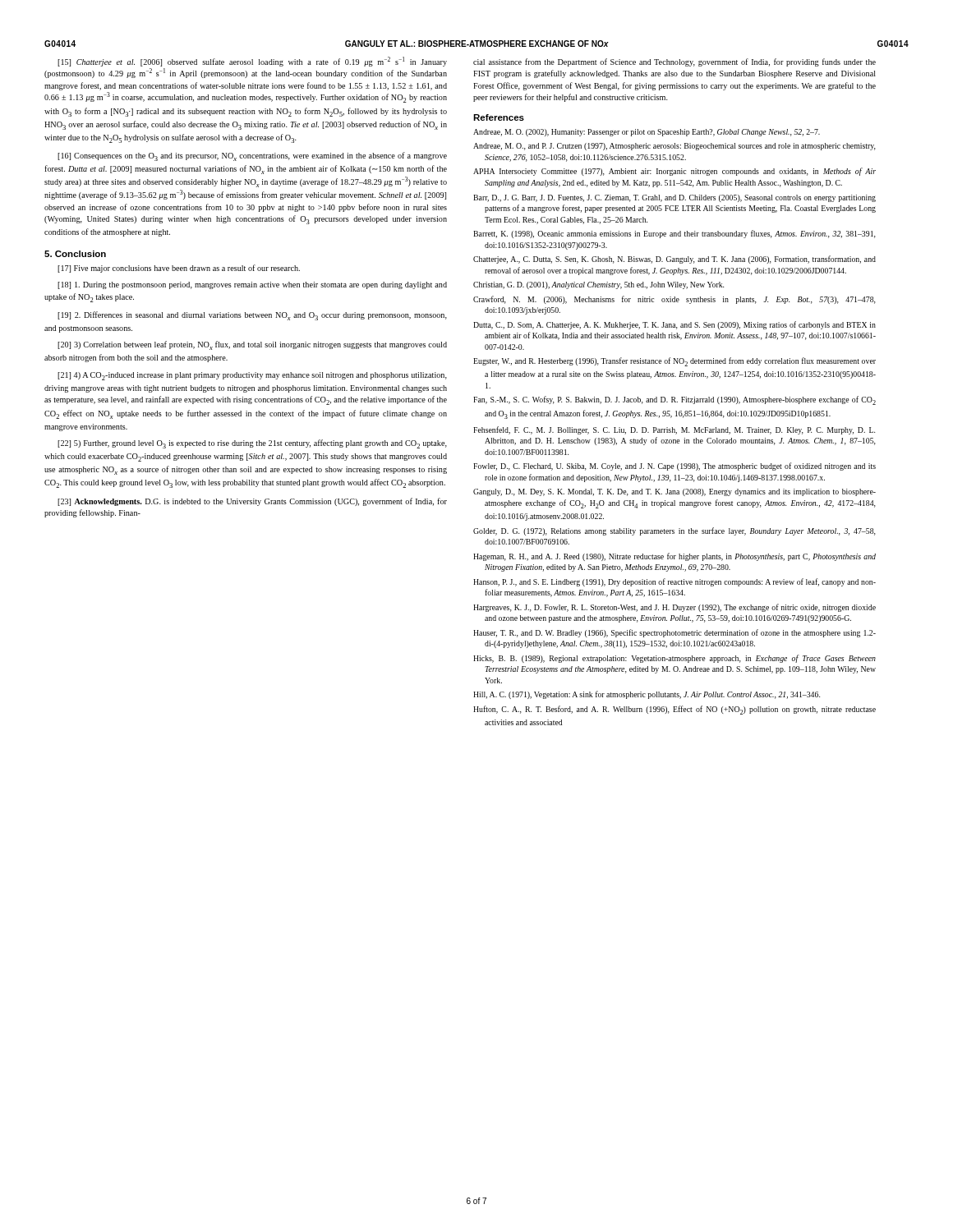Click on the text block containing "[15] Chatterjee et al. [2006] observed sulfate aerosol"
Viewport: 953px width, 1232px height.
(246, 101)
